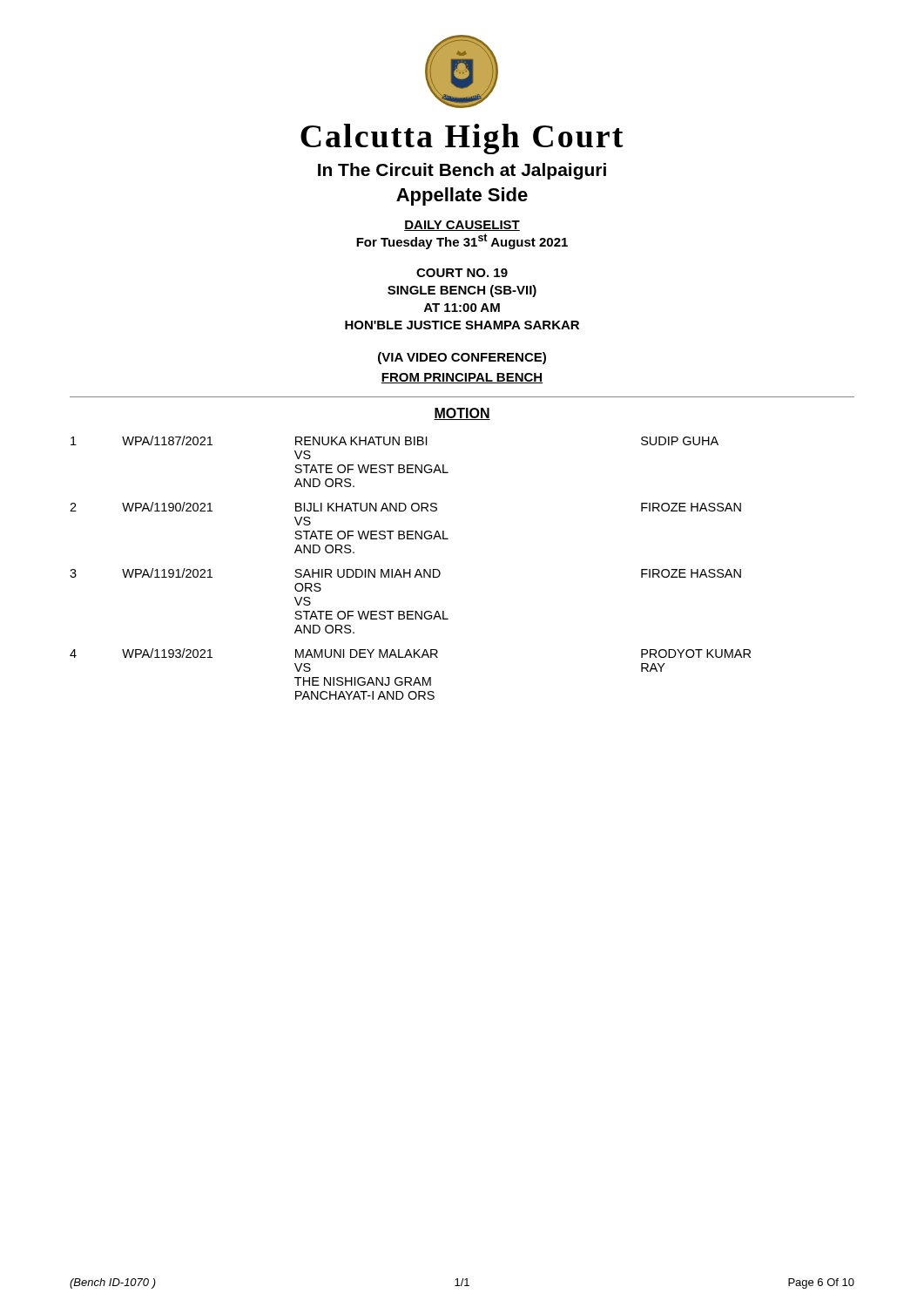Navigate to the element starting "Appellate Side"
Viewport: 924px width, 1307px height.
coord(462,195)
